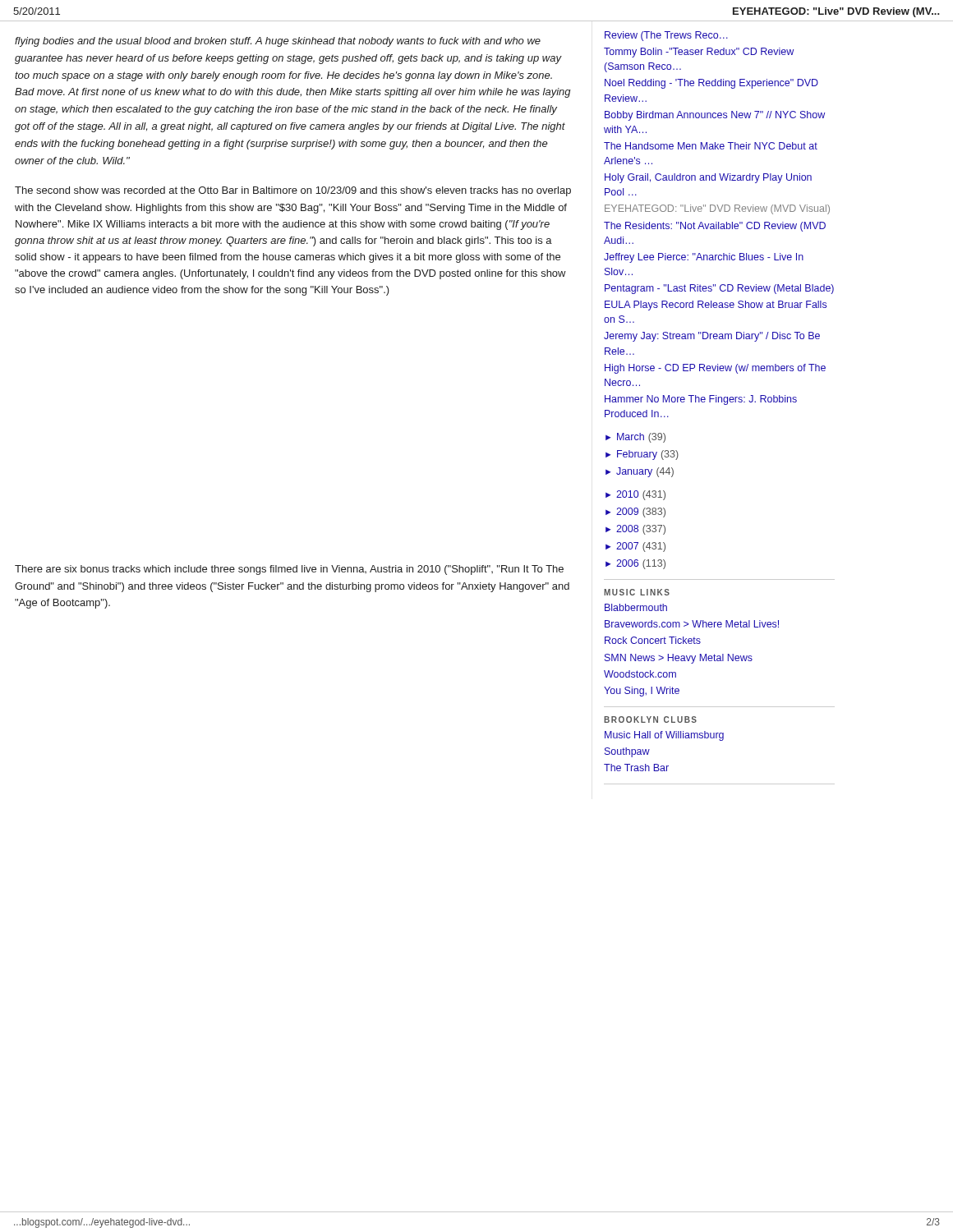Locate the list item containing "►February (33)"

[x=642, y=455]
